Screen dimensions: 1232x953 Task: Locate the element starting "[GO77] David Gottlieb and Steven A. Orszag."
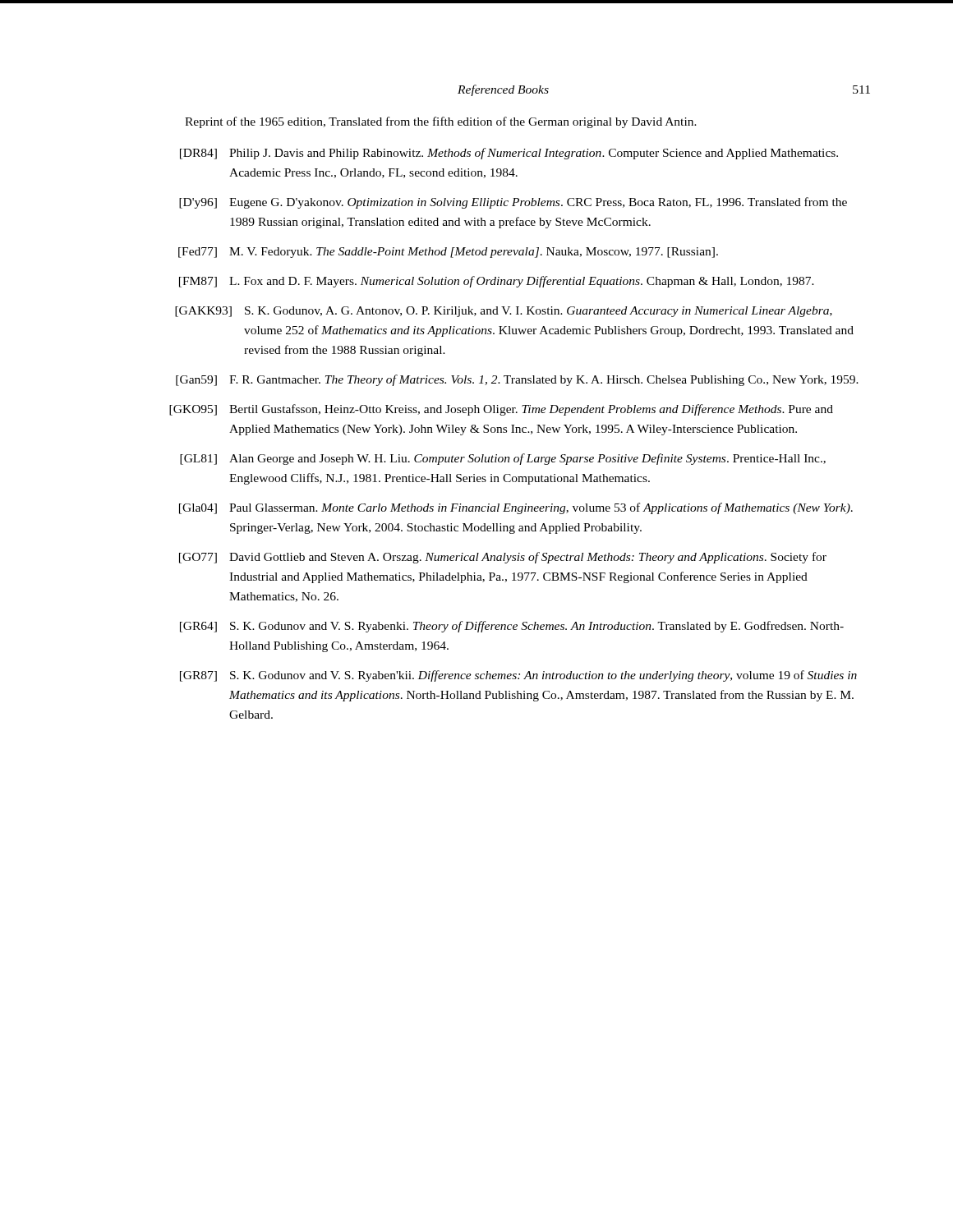click(x=503, y=577)
